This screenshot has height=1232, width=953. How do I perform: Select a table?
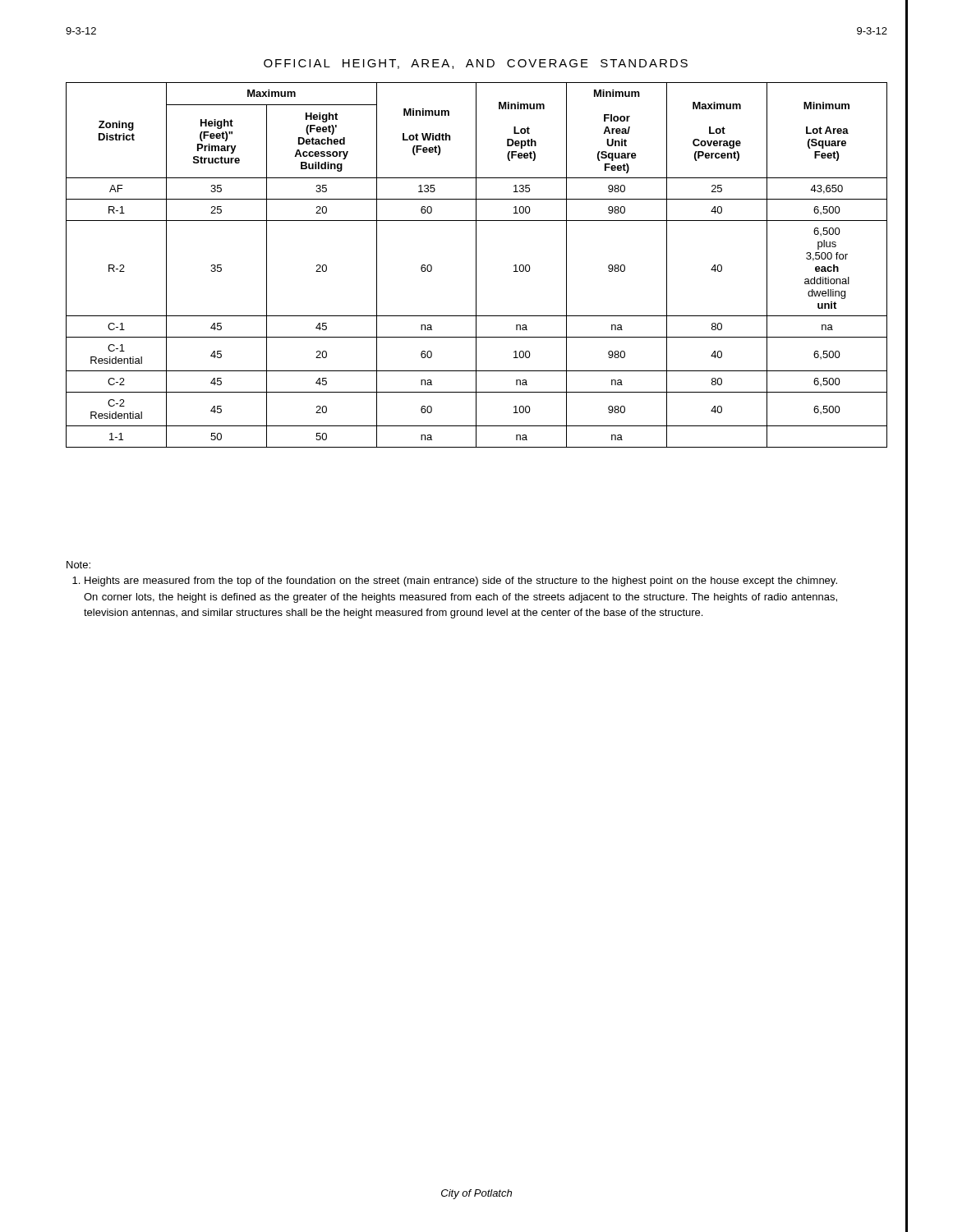tap(476, 265)
